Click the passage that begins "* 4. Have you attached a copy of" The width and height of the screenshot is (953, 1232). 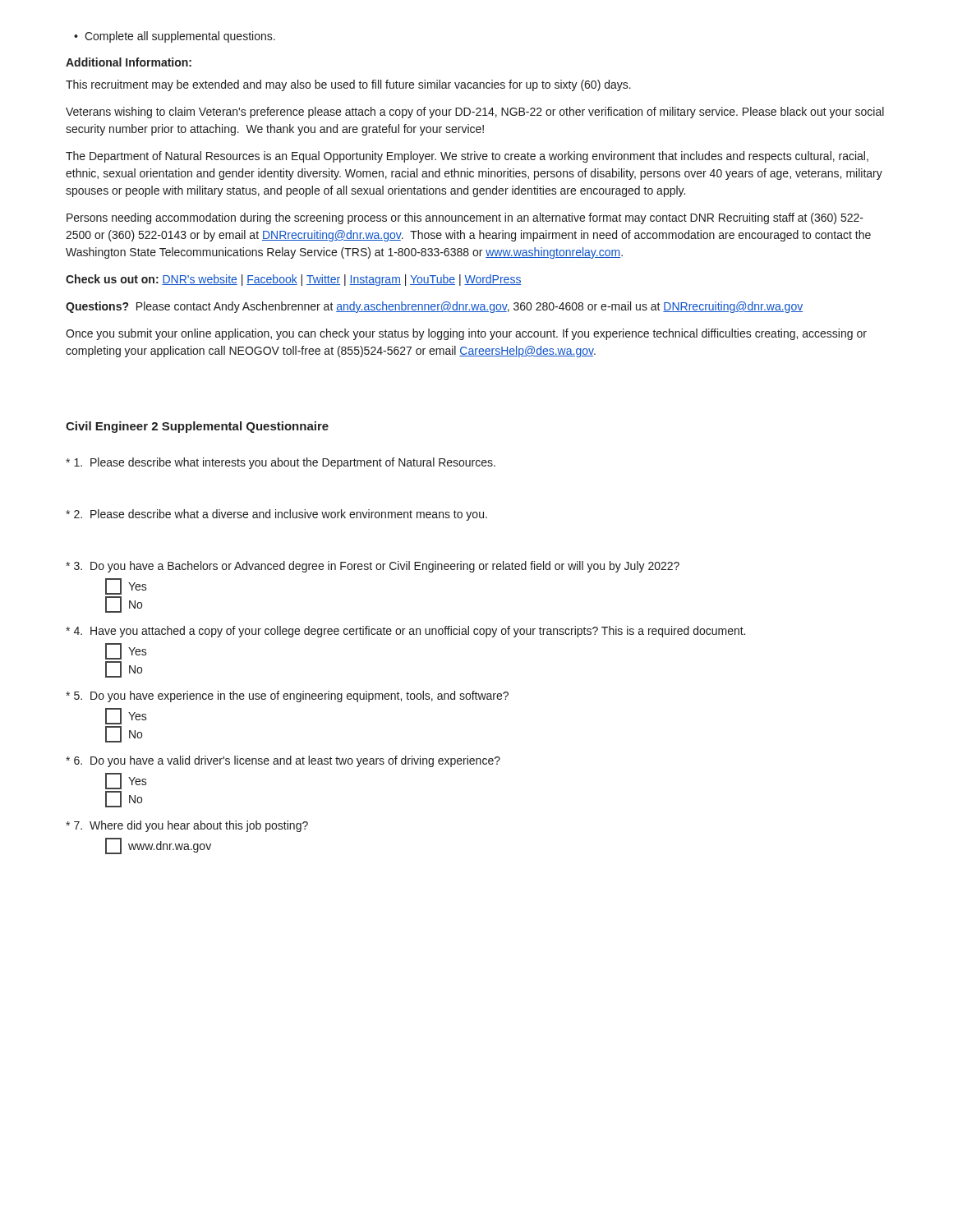click(x=405, y=632)
